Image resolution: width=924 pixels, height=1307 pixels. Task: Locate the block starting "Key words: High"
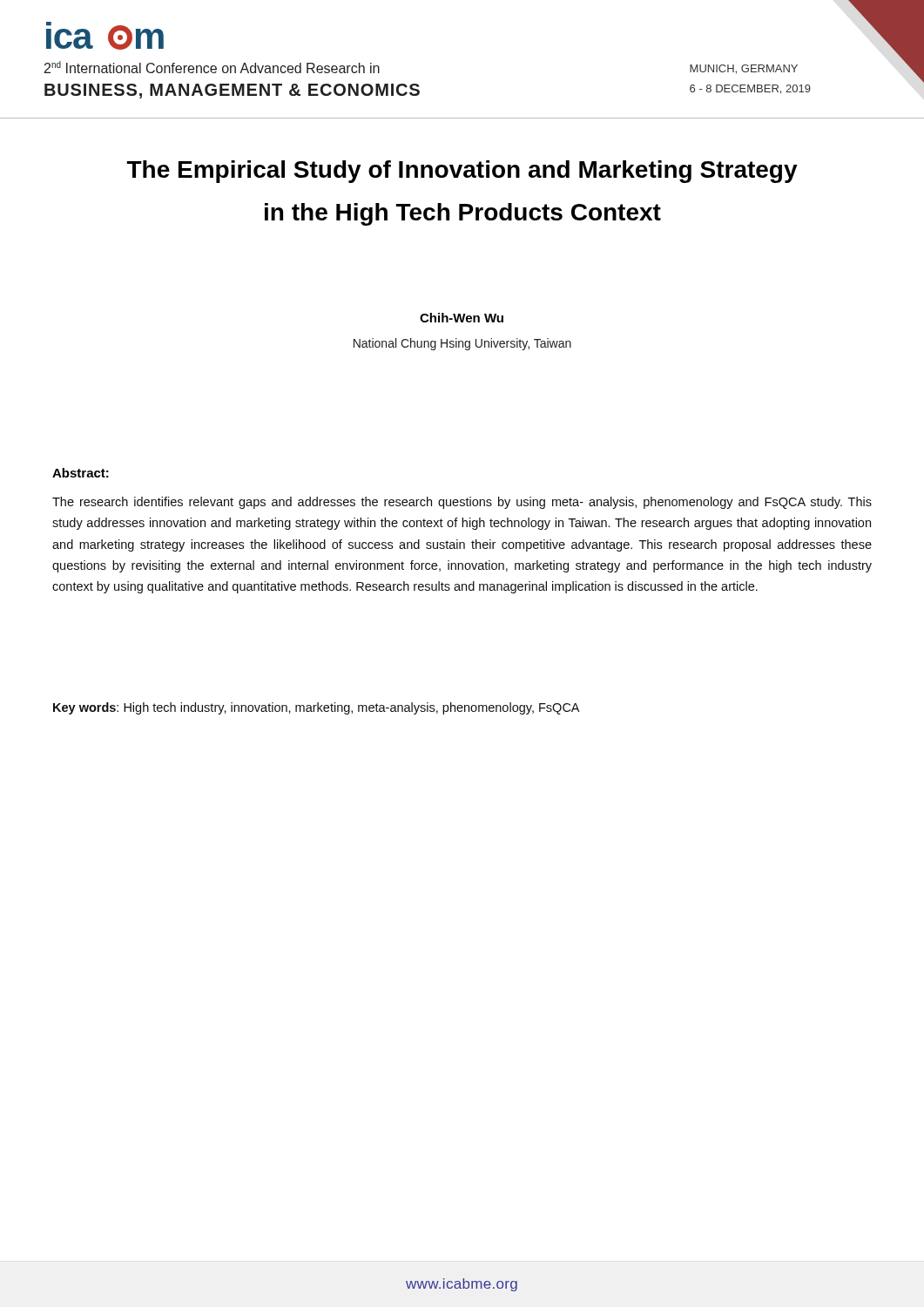(462, 708)
